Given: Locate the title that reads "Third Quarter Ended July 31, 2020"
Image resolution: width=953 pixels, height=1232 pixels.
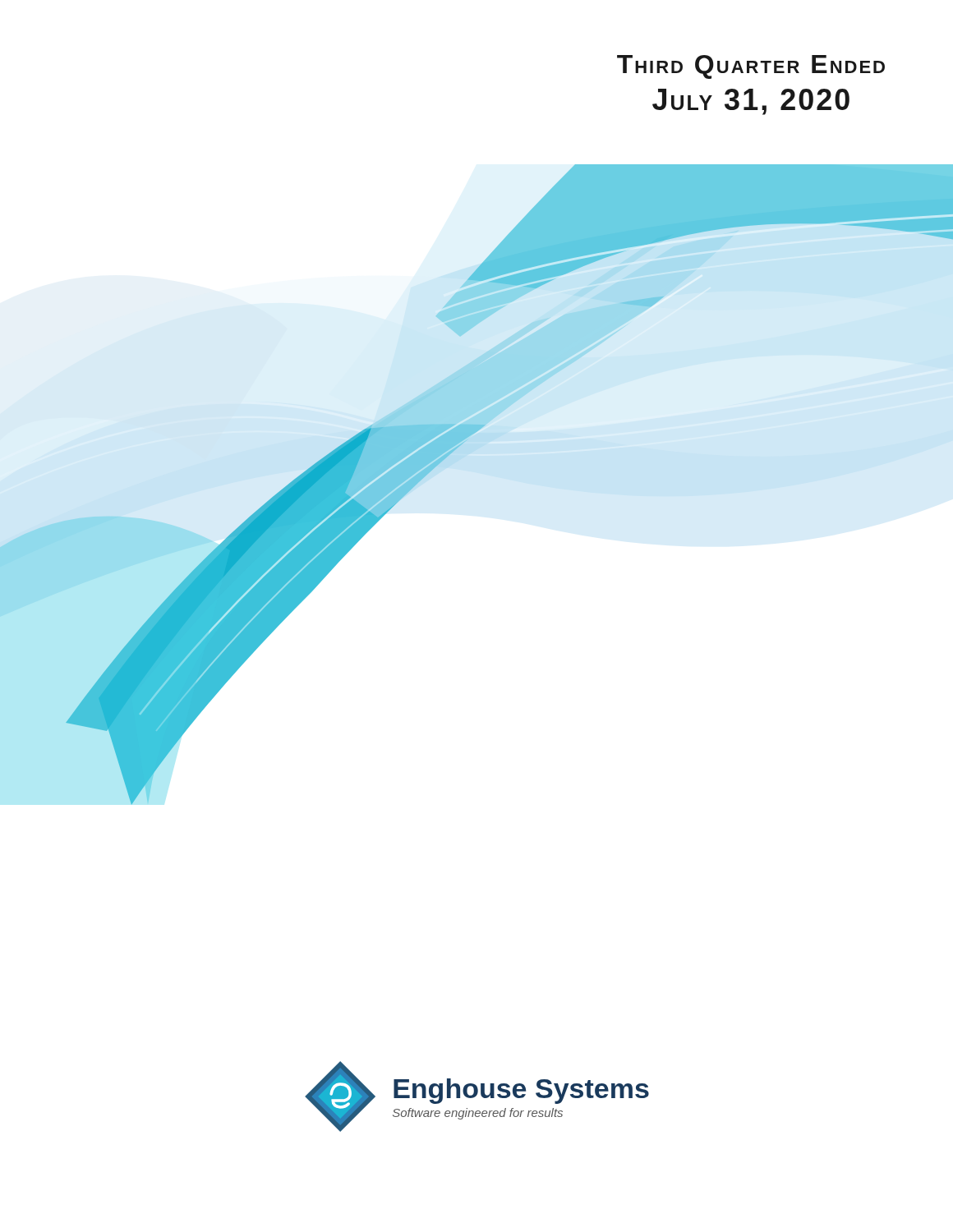Looking at the screenshot, I should click(752, 83).
